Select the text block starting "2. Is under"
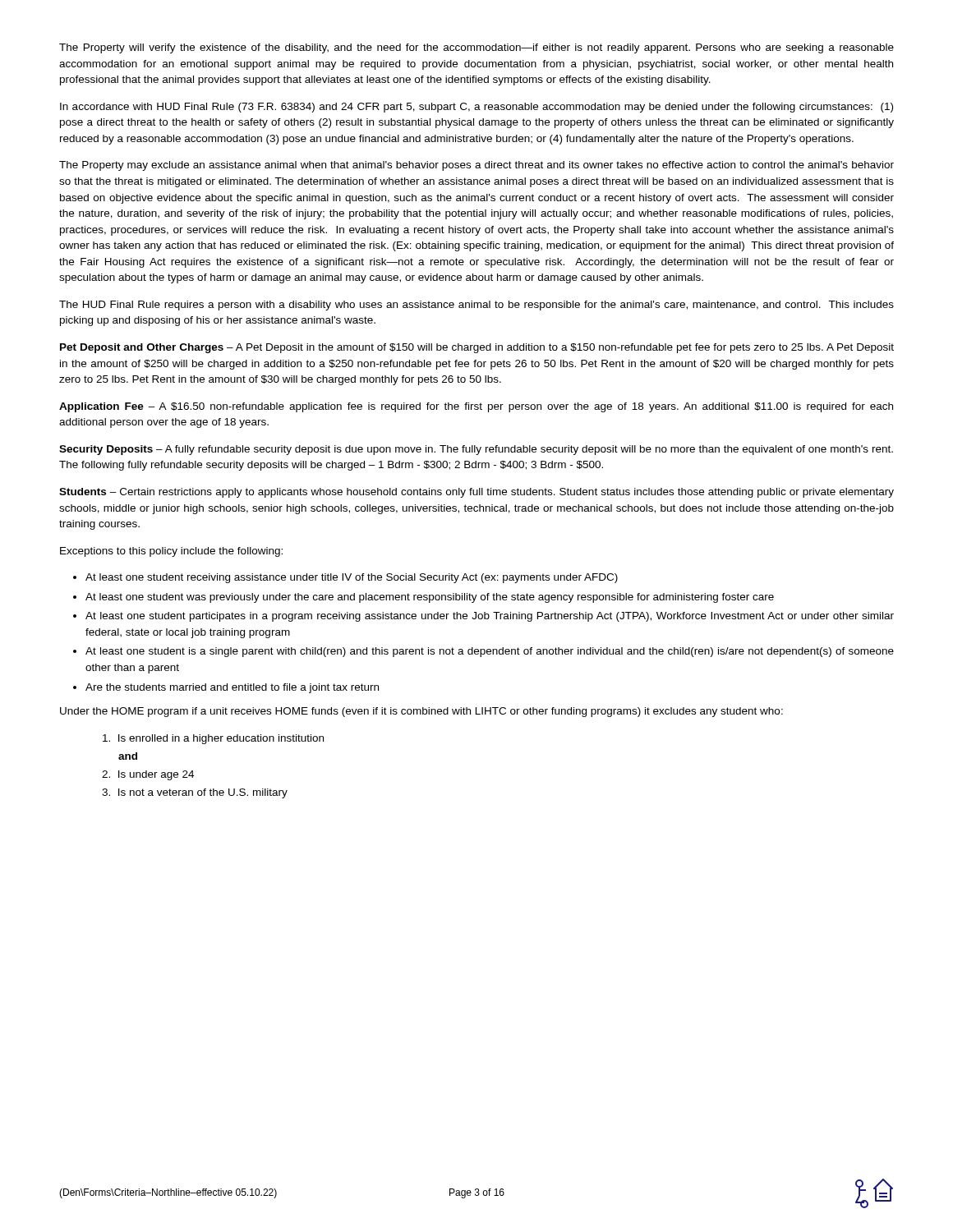 tap(148, 774)
